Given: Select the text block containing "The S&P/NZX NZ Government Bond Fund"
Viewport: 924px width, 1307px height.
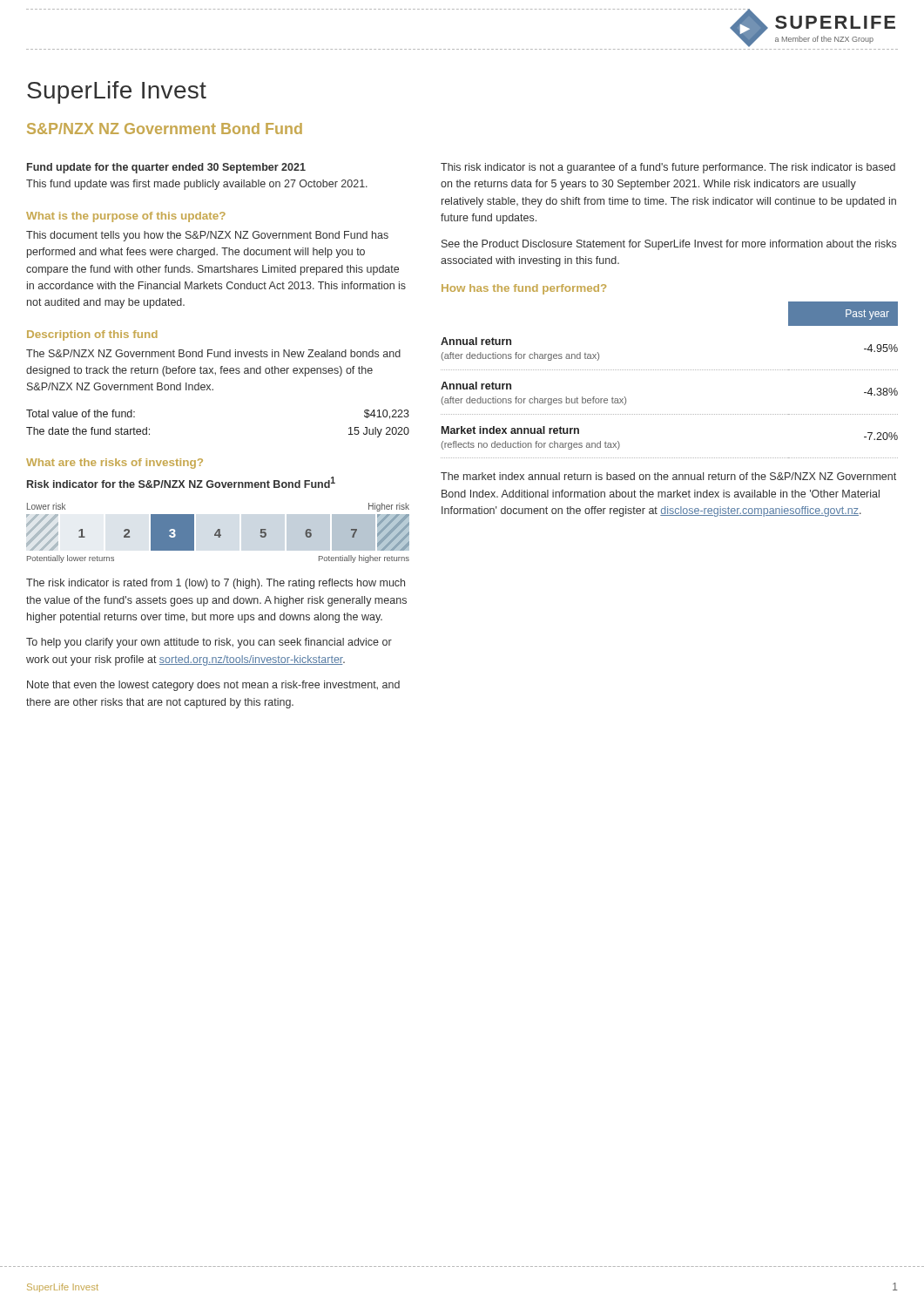Looking at the screenshot, I should tap(213, 370).
